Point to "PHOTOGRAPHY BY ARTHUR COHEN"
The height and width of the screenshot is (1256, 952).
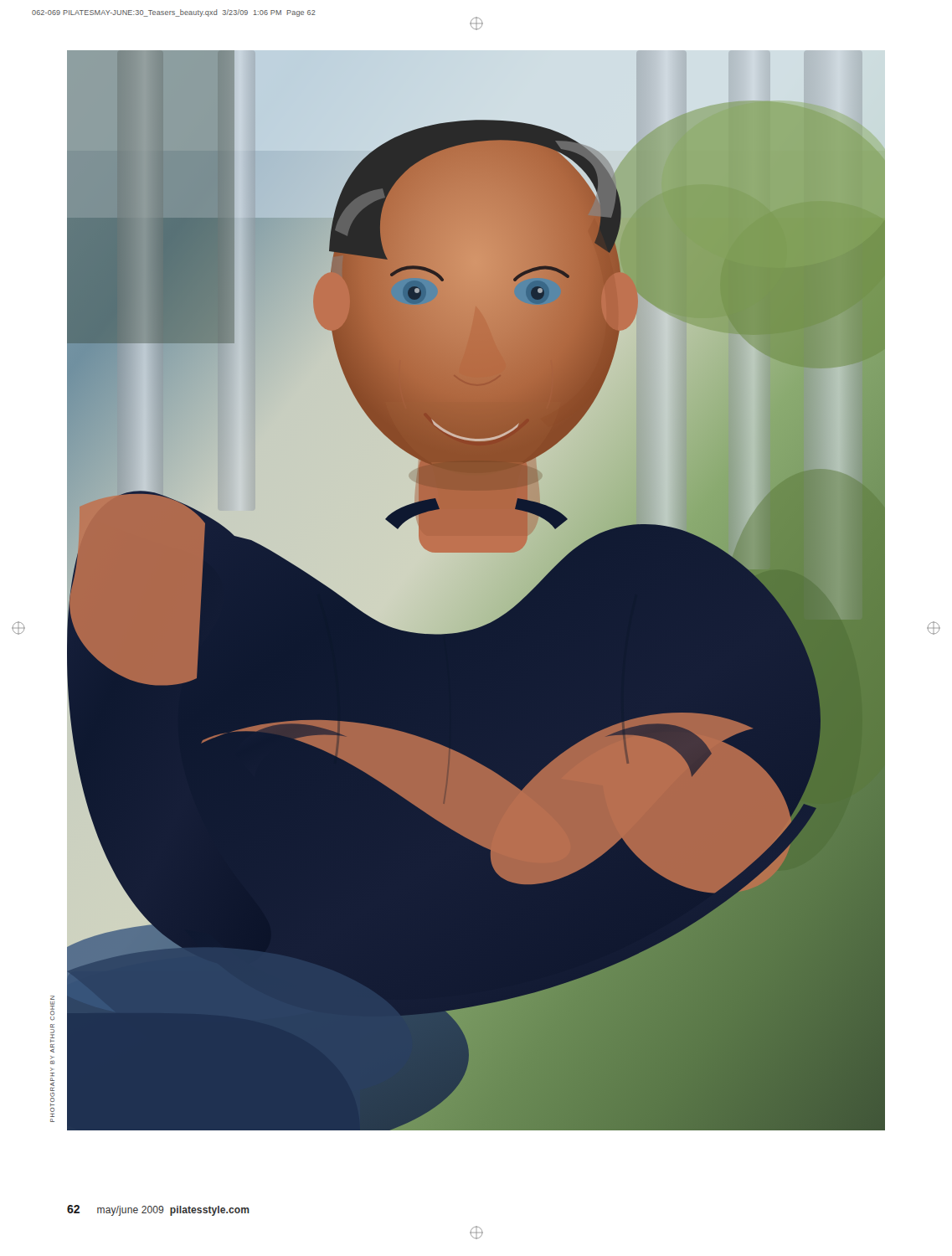pos(52,1058)
